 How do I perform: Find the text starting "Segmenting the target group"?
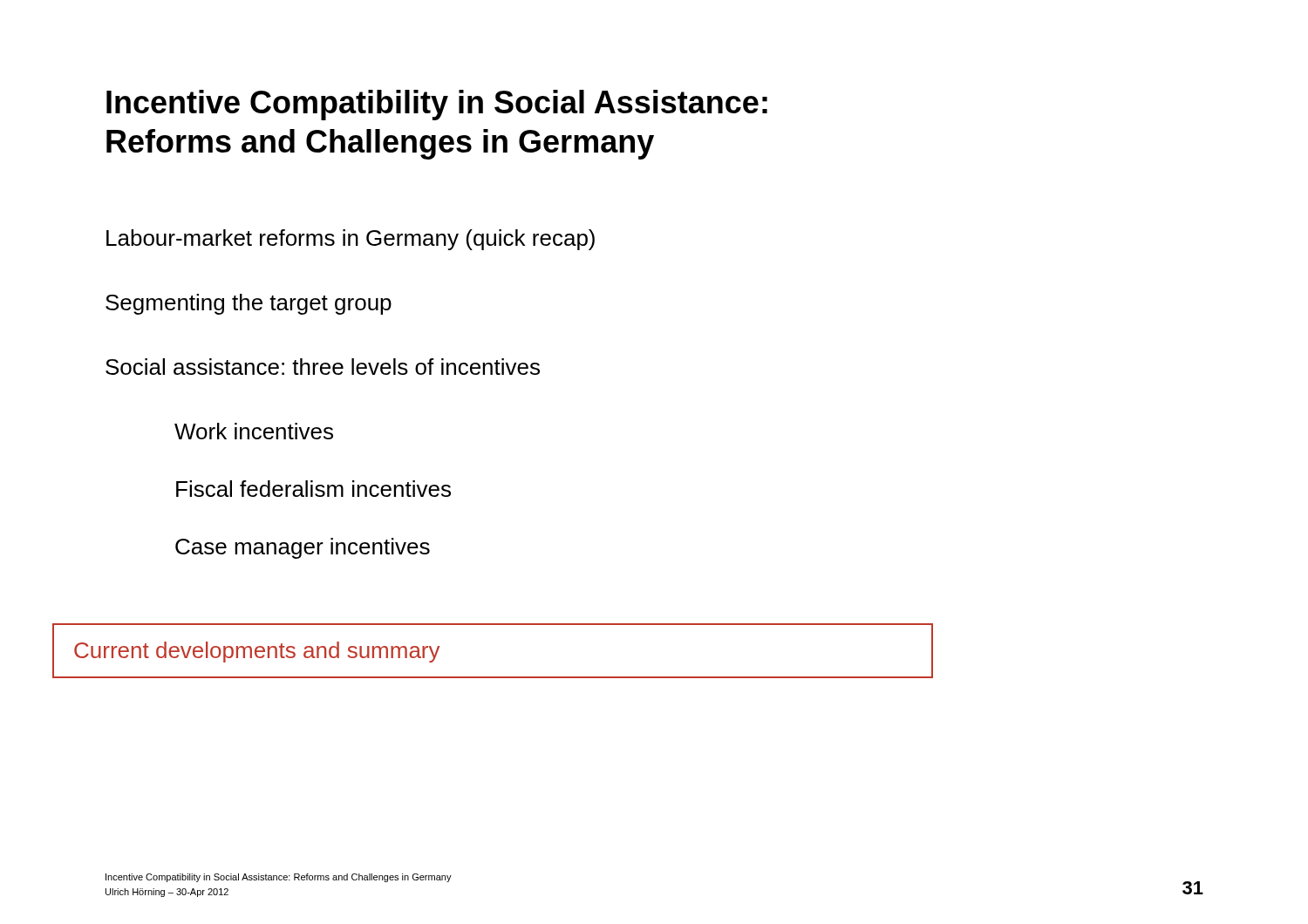248,302
